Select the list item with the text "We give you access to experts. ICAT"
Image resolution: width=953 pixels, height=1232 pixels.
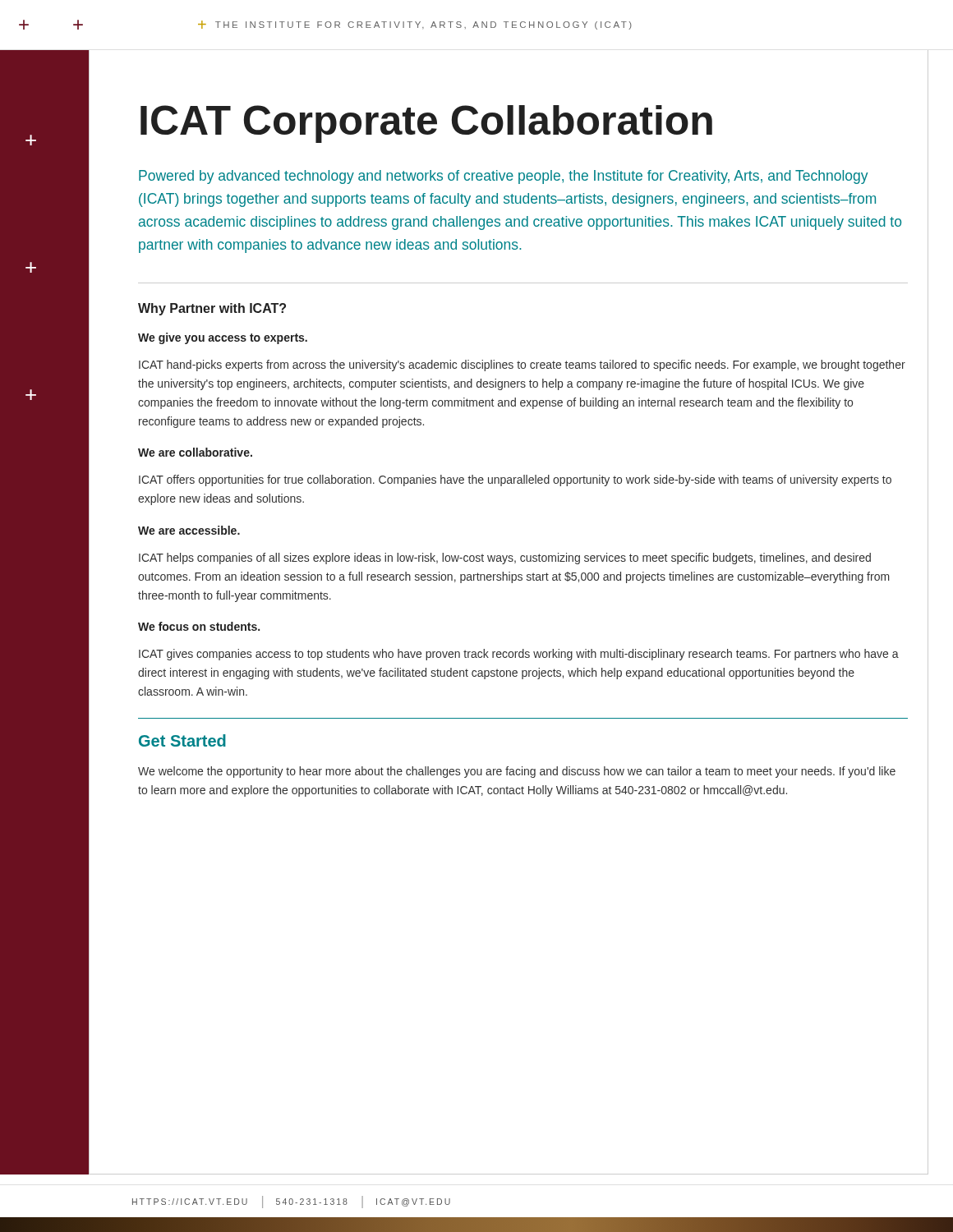pos(523,381)
